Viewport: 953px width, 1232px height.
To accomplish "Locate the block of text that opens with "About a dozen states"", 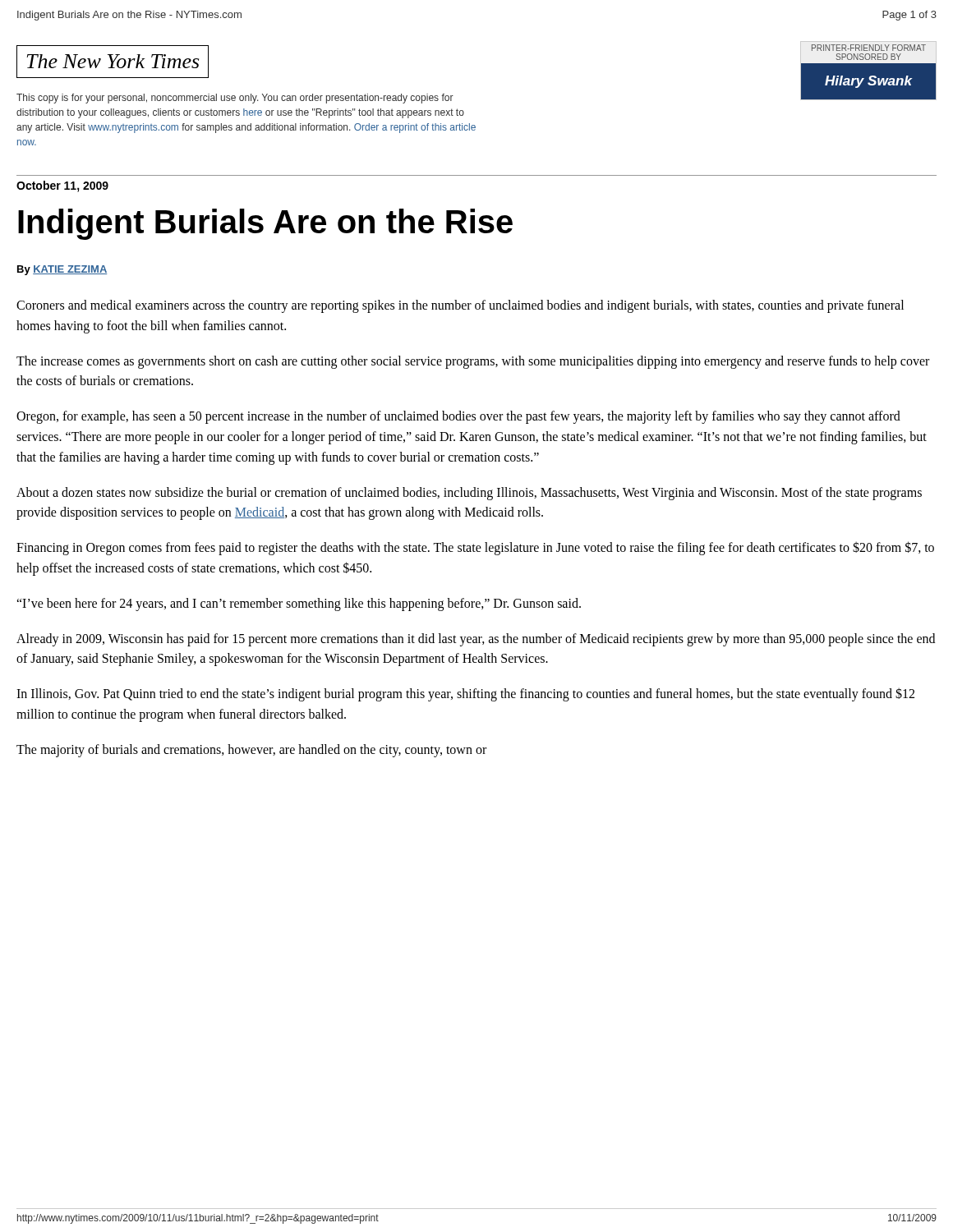I will [476, 503].
